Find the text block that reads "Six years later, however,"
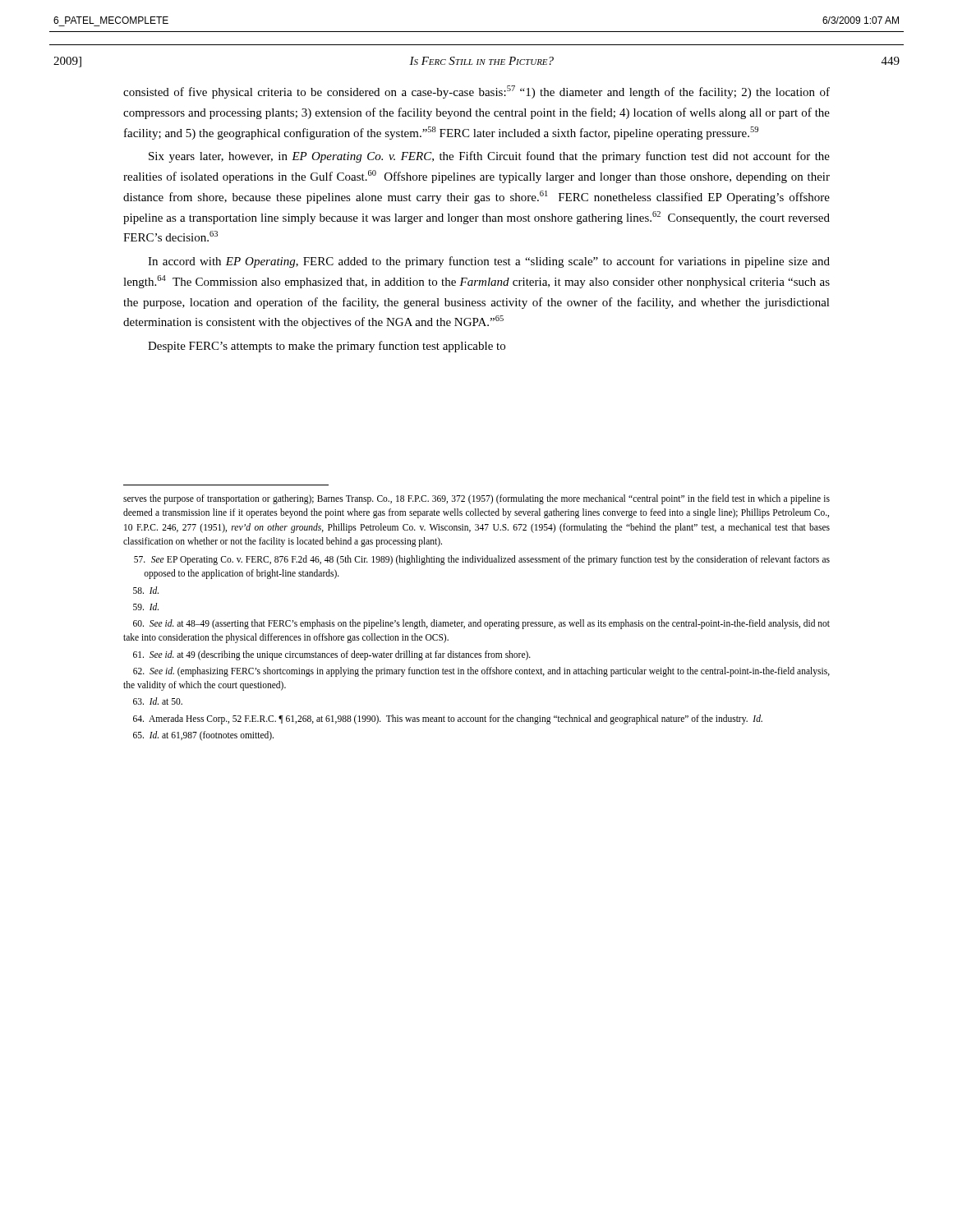This screenshot has height=1232, width=953. point(476,197)
